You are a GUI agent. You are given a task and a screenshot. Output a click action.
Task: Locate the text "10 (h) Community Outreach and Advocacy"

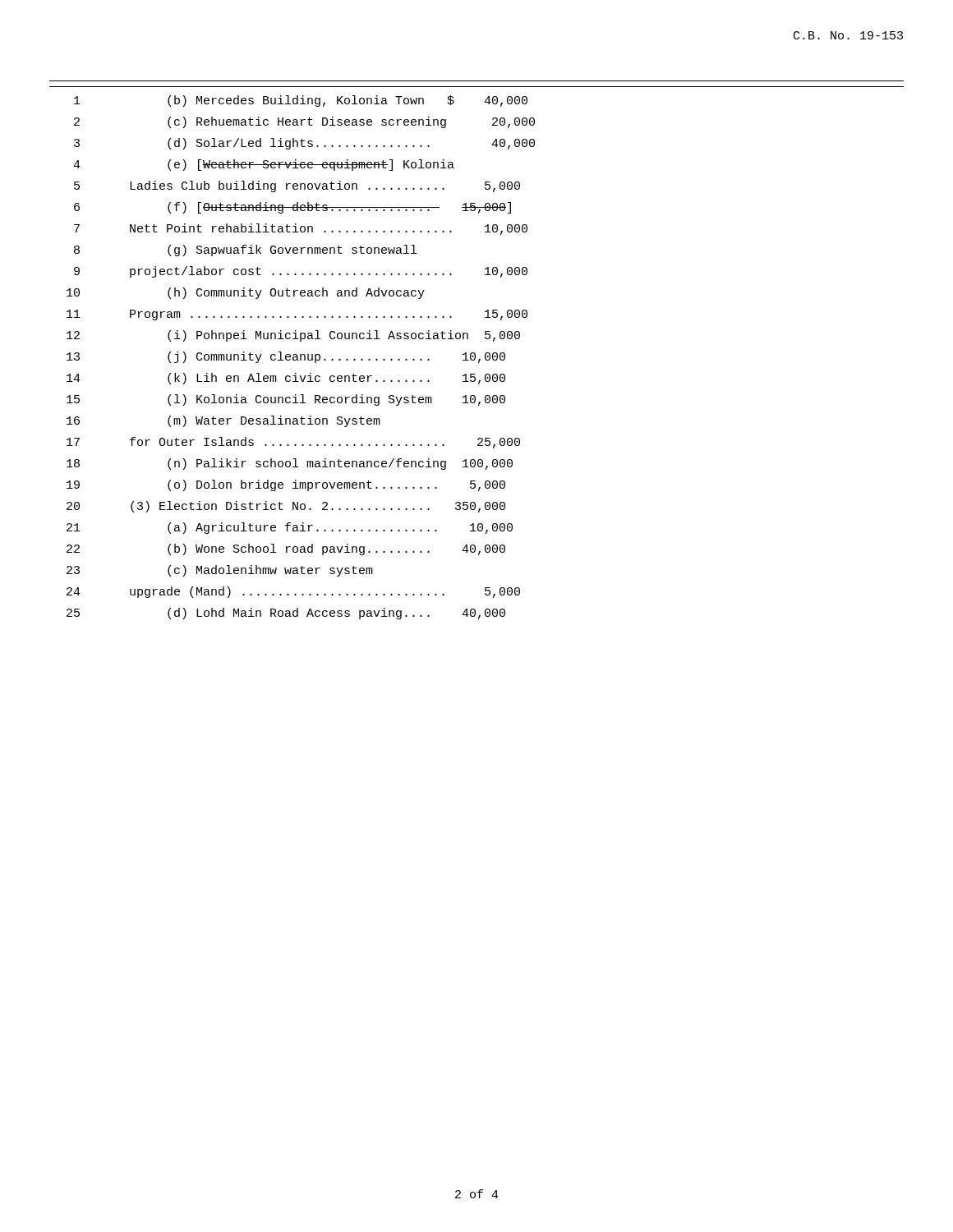[x=246, y=293]
